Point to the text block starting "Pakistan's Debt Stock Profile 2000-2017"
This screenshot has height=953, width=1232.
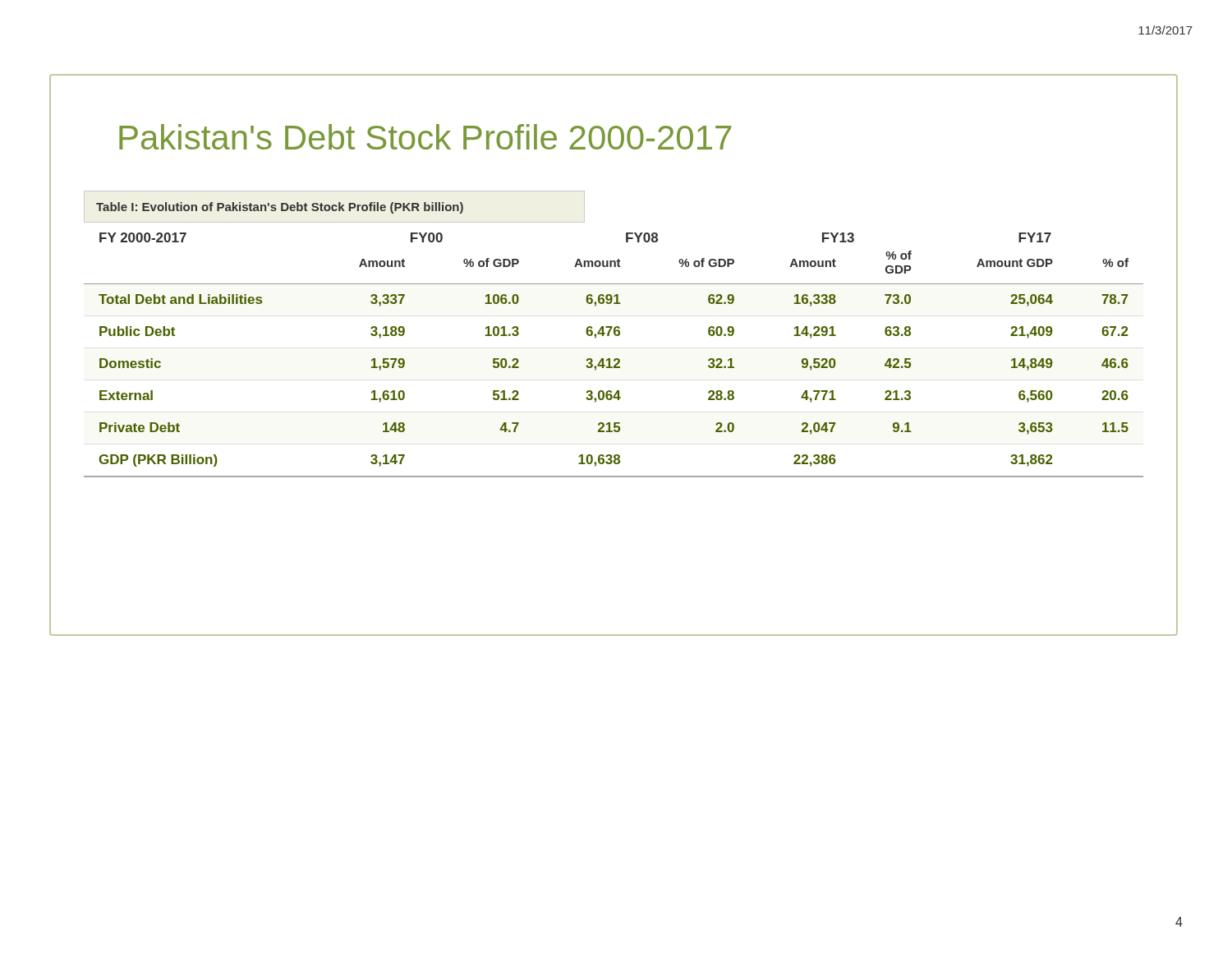point(425,138)
